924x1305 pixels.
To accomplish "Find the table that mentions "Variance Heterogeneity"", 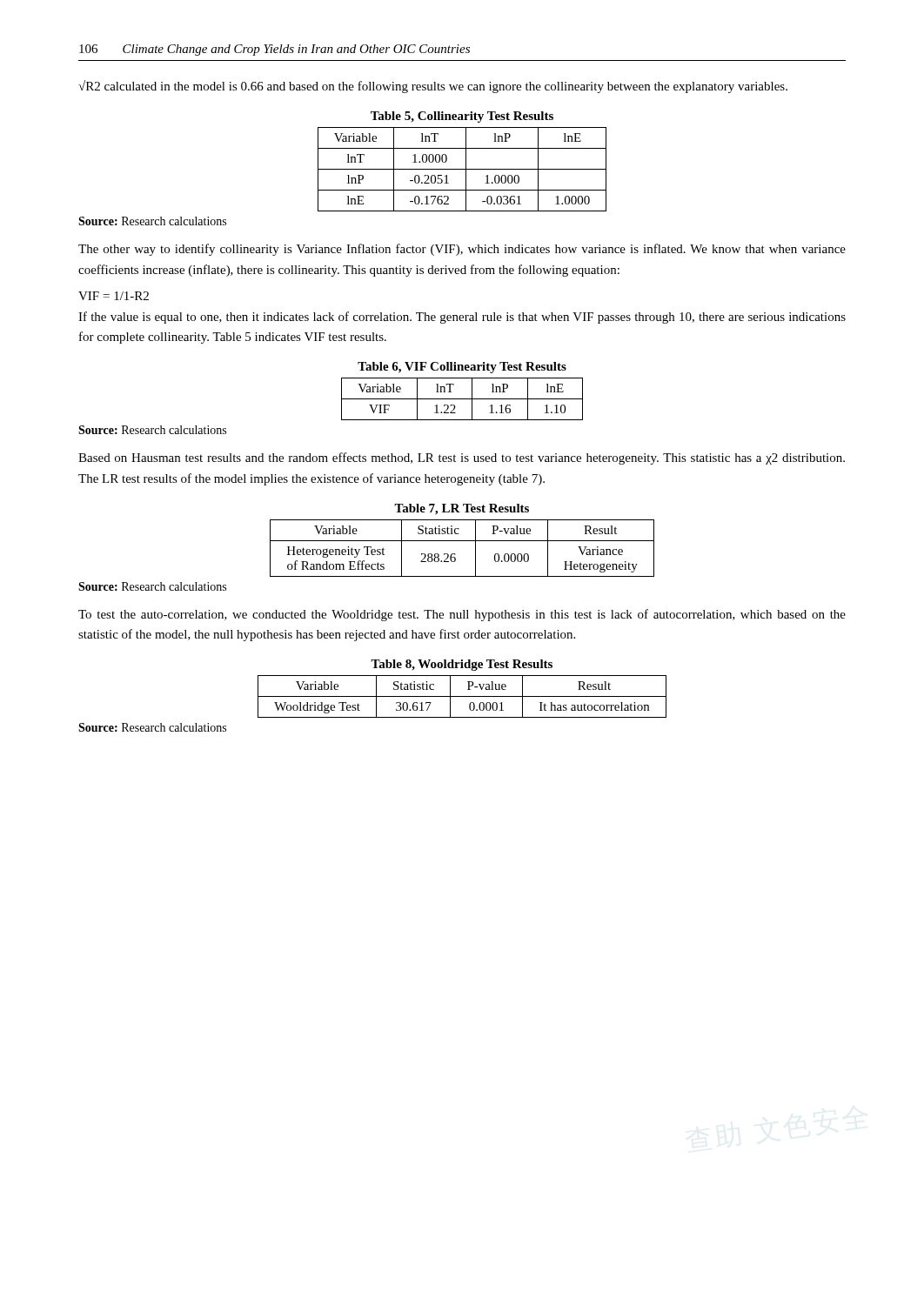I will click(462, 548).
